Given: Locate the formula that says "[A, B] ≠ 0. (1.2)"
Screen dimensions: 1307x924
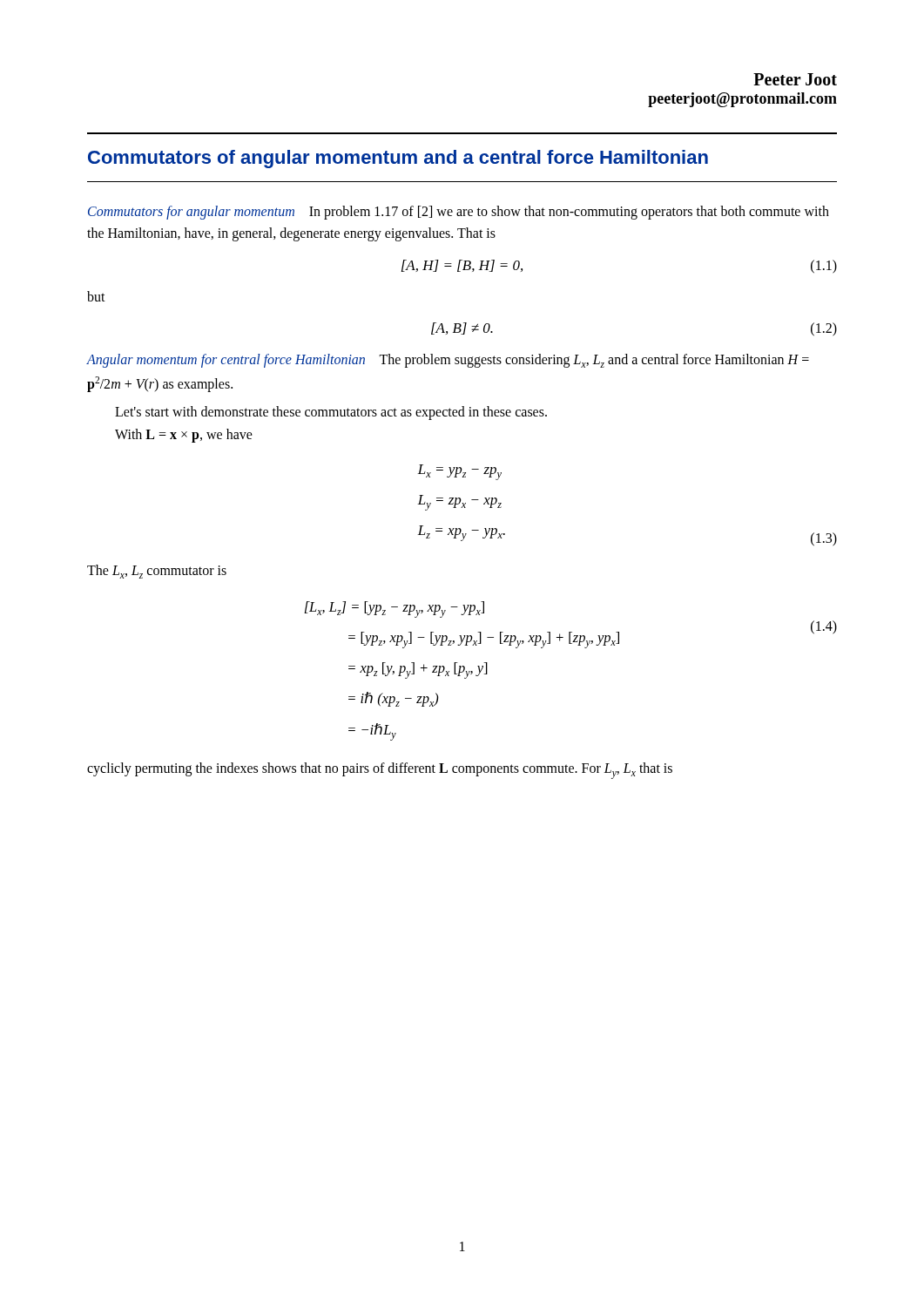Looking at the screenshot, I should coord(462,329).
